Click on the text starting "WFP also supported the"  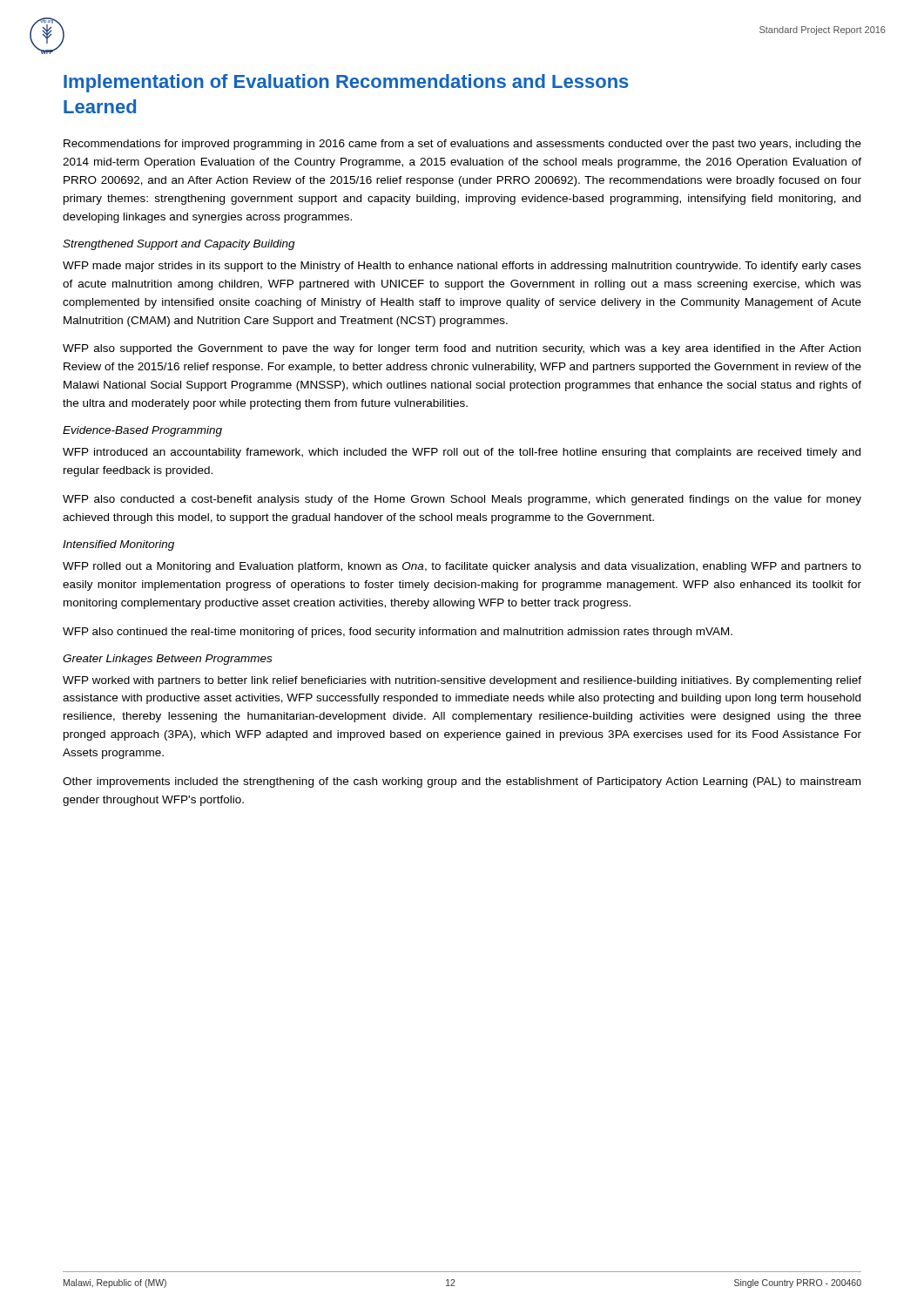point(462,376)
